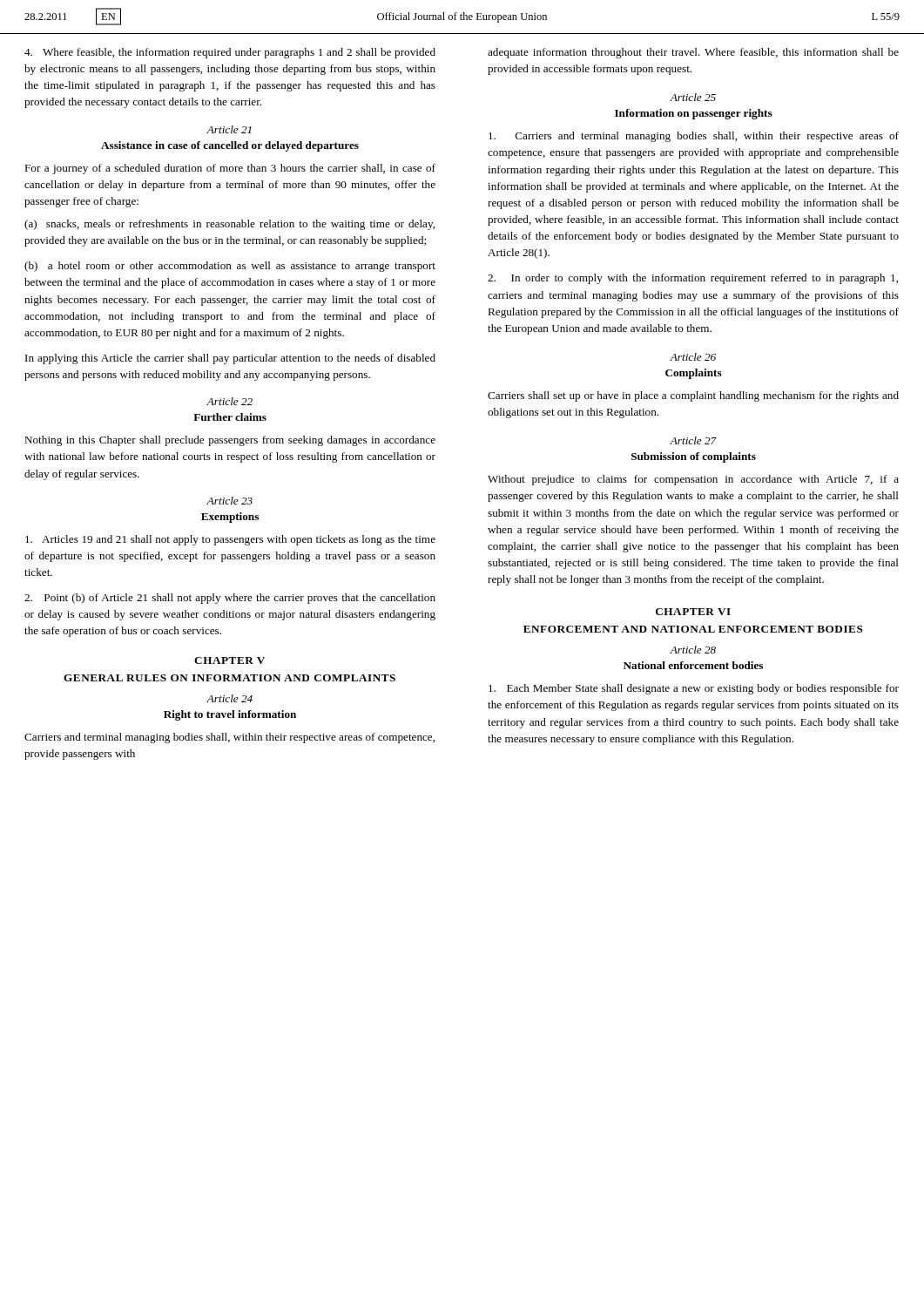924x1307 pixels.
Task: Navigate to the region starting "In order to comply with the information requirement"
Action: tap(693, 303)
